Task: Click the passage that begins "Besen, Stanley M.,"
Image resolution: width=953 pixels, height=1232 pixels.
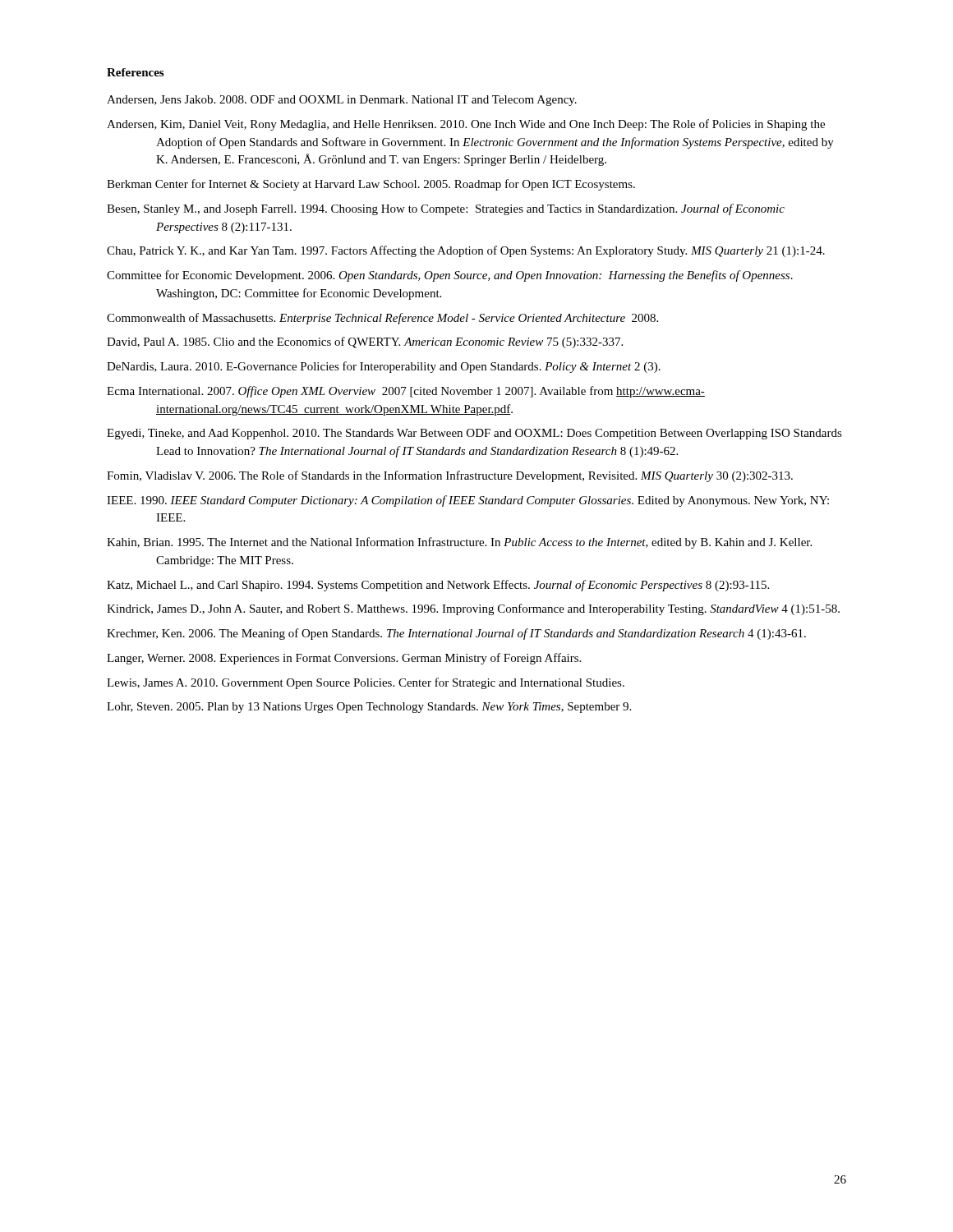Action: coord(446,217)
